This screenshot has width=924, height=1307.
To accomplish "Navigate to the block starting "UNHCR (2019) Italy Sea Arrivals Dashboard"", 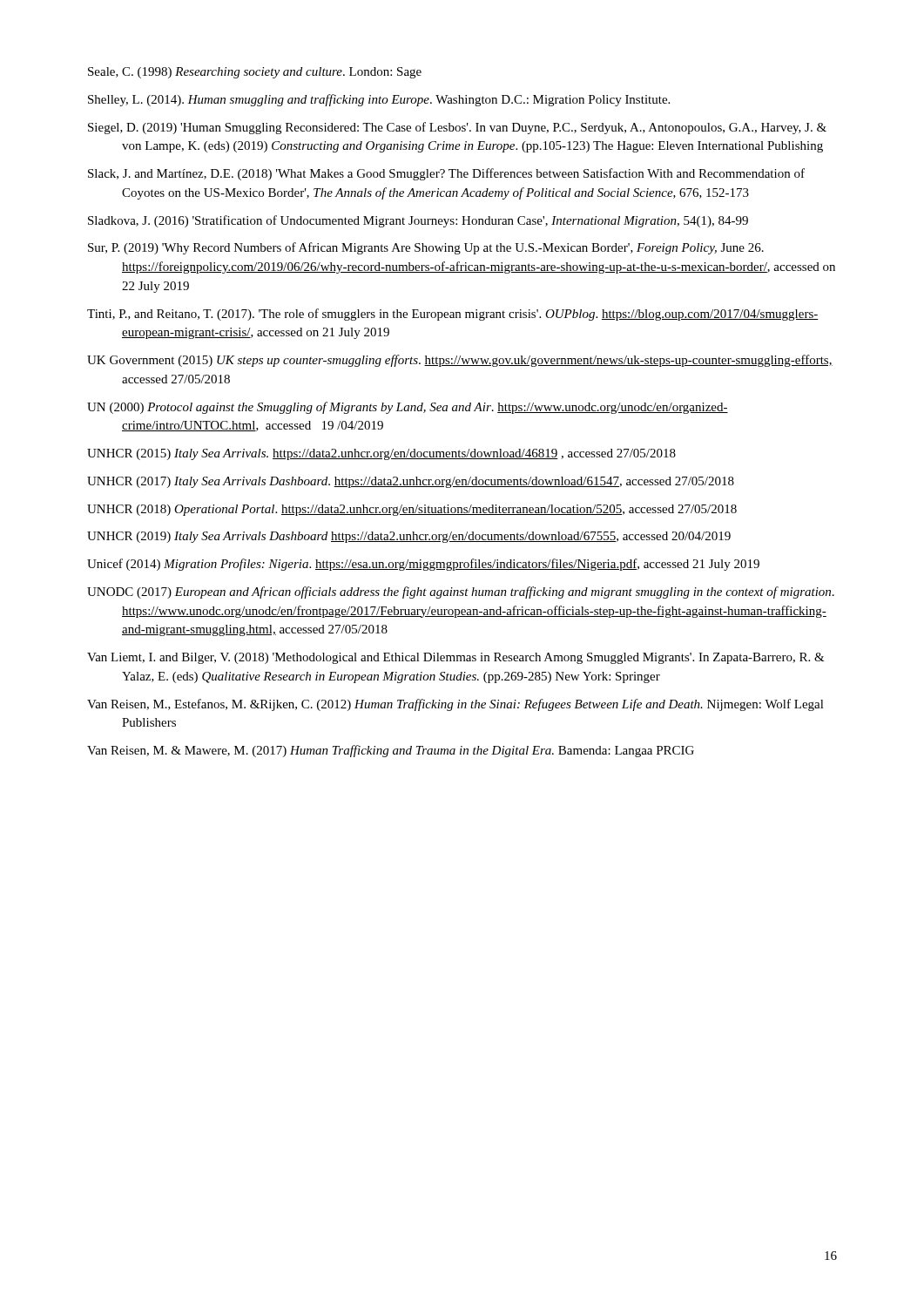I will pos(409,536).
